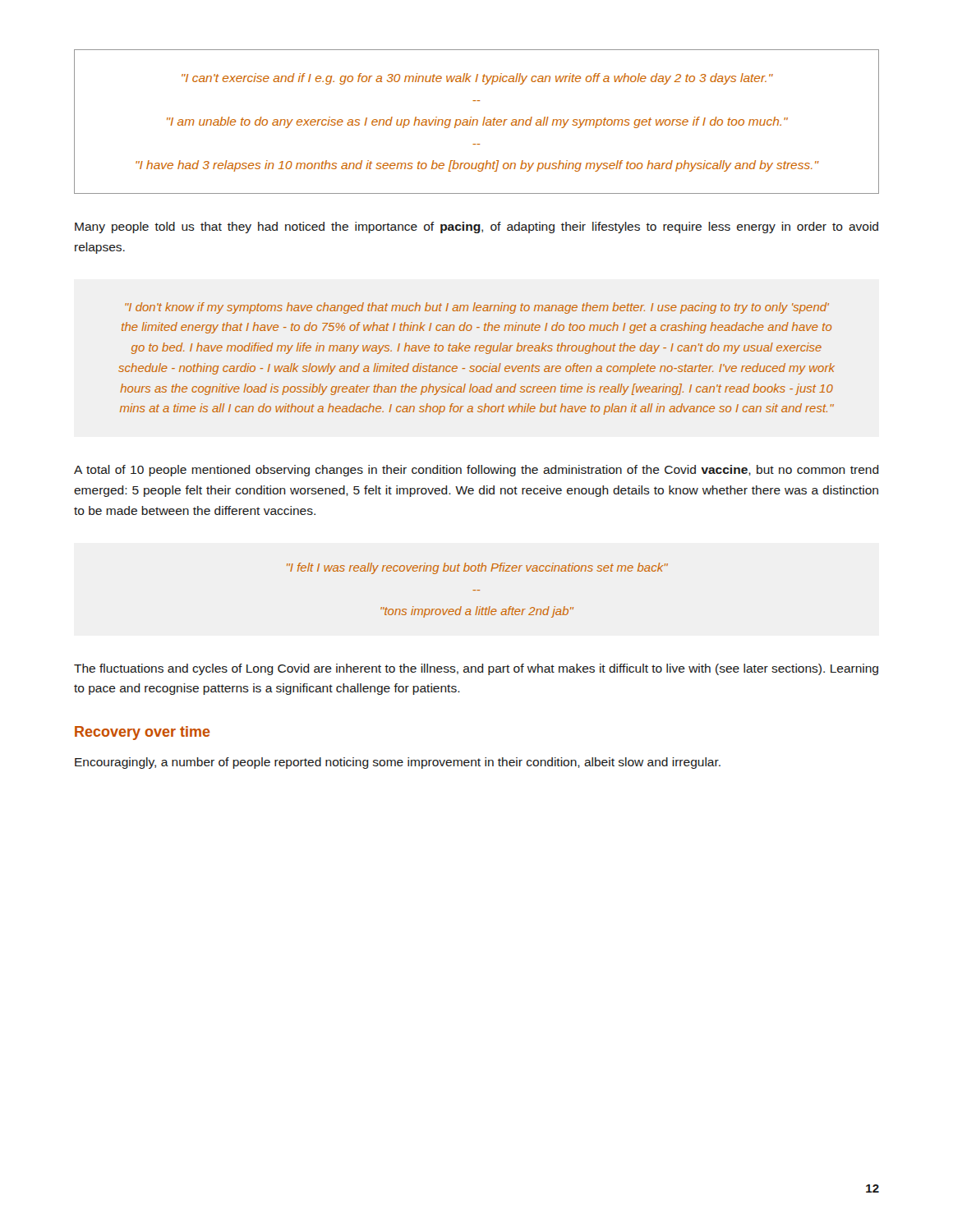The height and width of the screenshot is (1232, 953).
Task: Navigate to the block starting "Many people told us that"
Action: click(x=476, y=236)
